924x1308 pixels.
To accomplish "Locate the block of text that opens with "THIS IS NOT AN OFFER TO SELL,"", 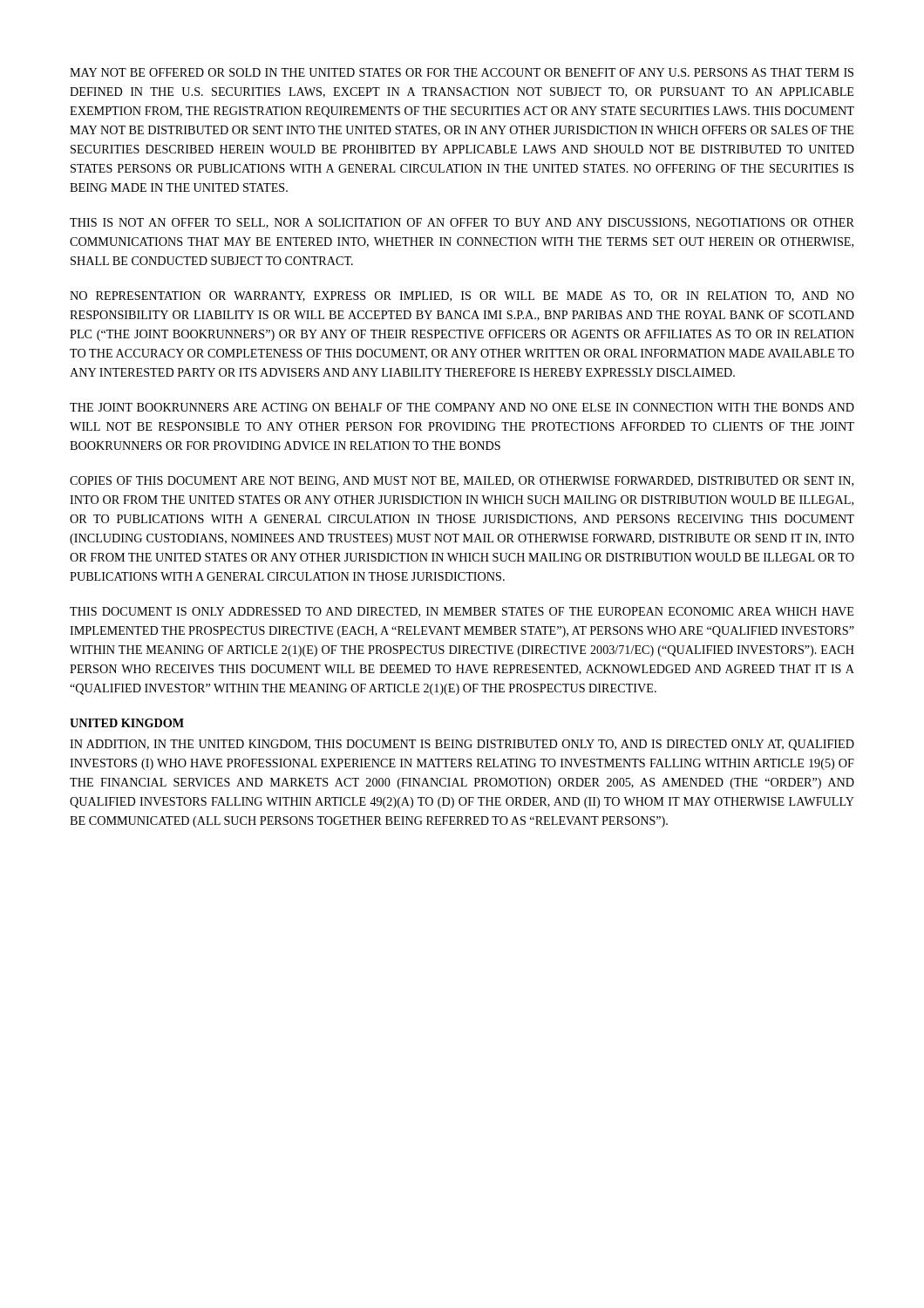I will click(x=462, y=242).
